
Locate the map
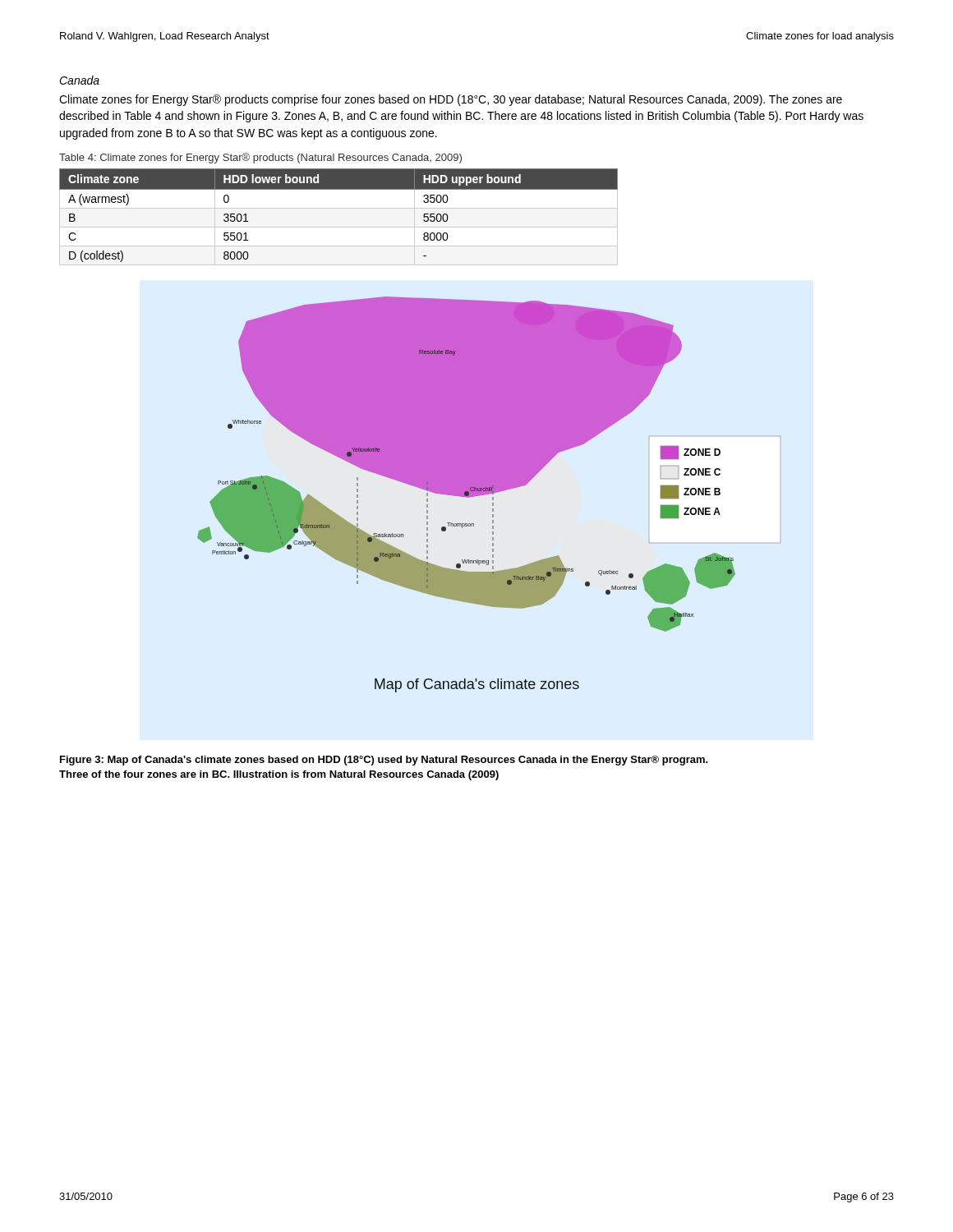click(x=476, y=511)
